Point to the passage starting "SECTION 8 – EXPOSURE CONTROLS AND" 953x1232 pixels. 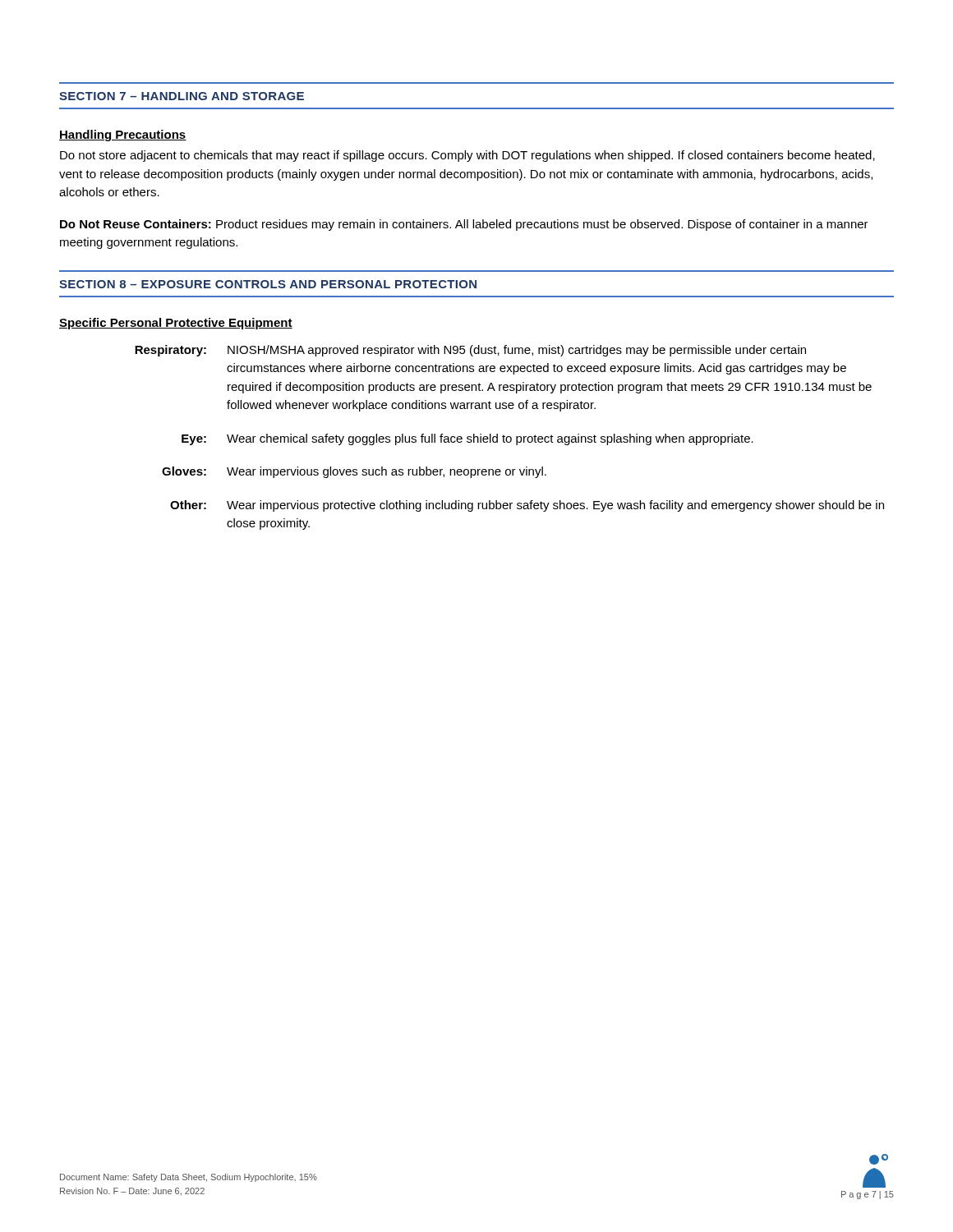coord(268,283)
